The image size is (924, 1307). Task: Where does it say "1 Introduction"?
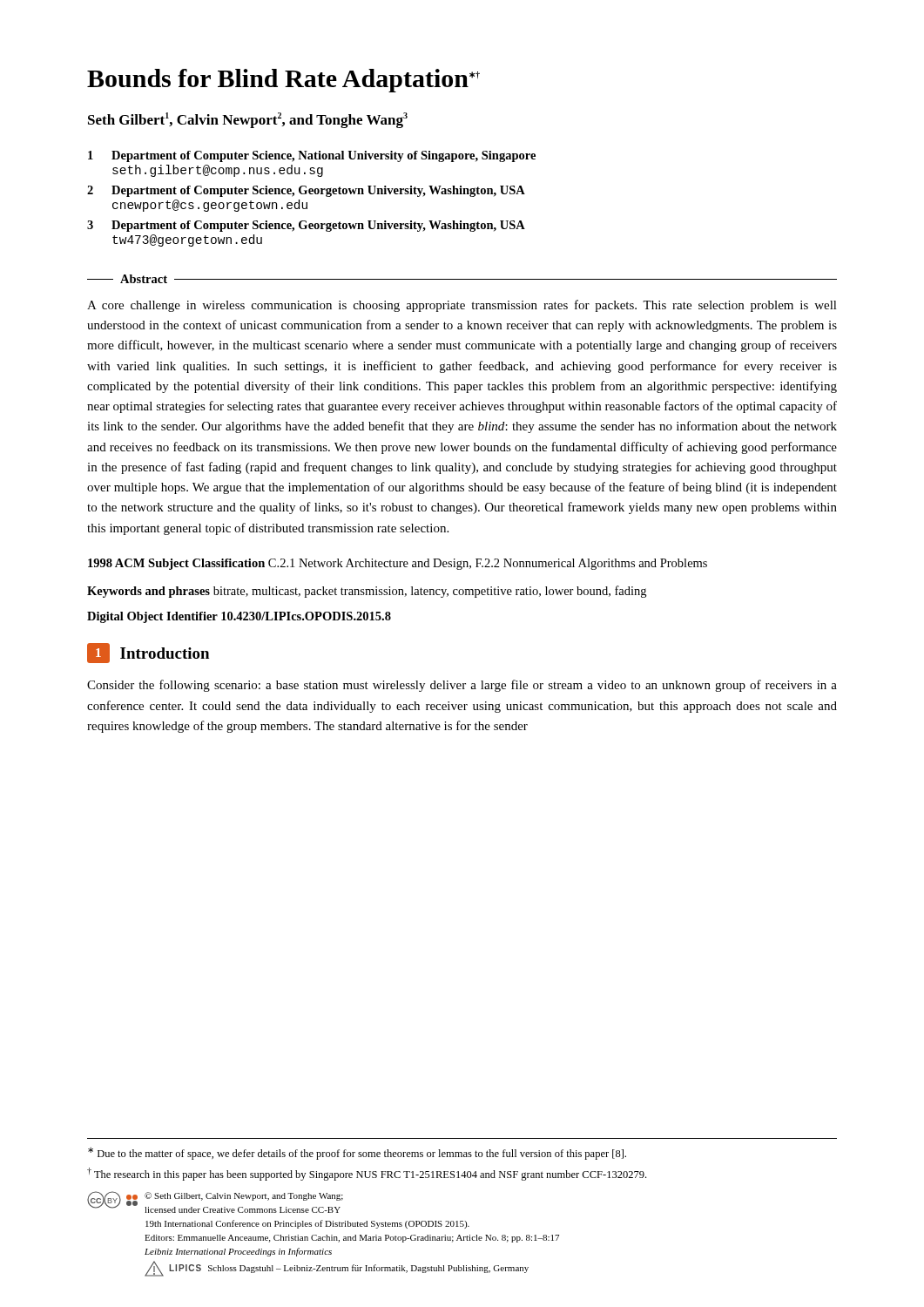coord(148,653)
